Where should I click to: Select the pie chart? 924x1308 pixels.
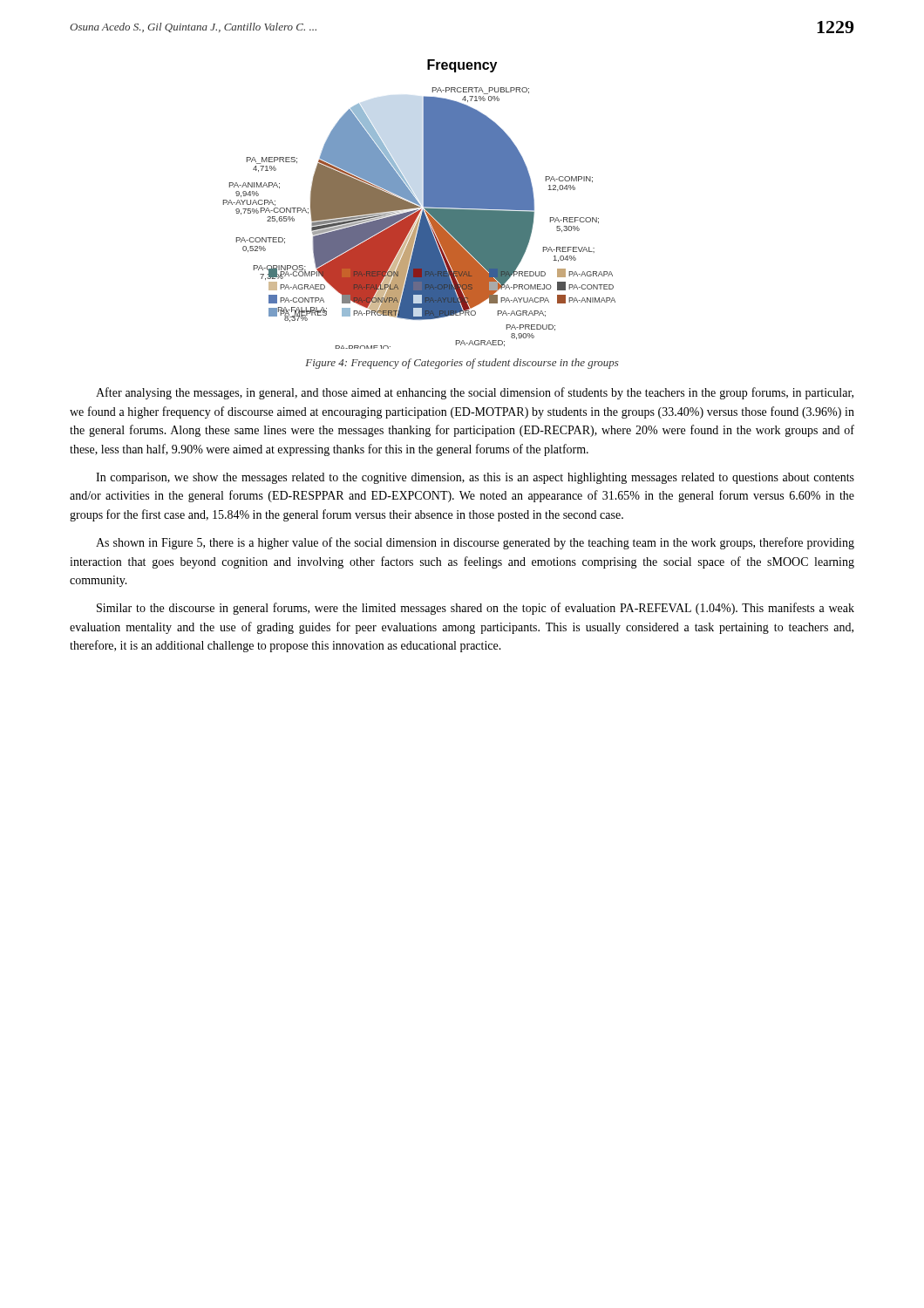point(462,202)
